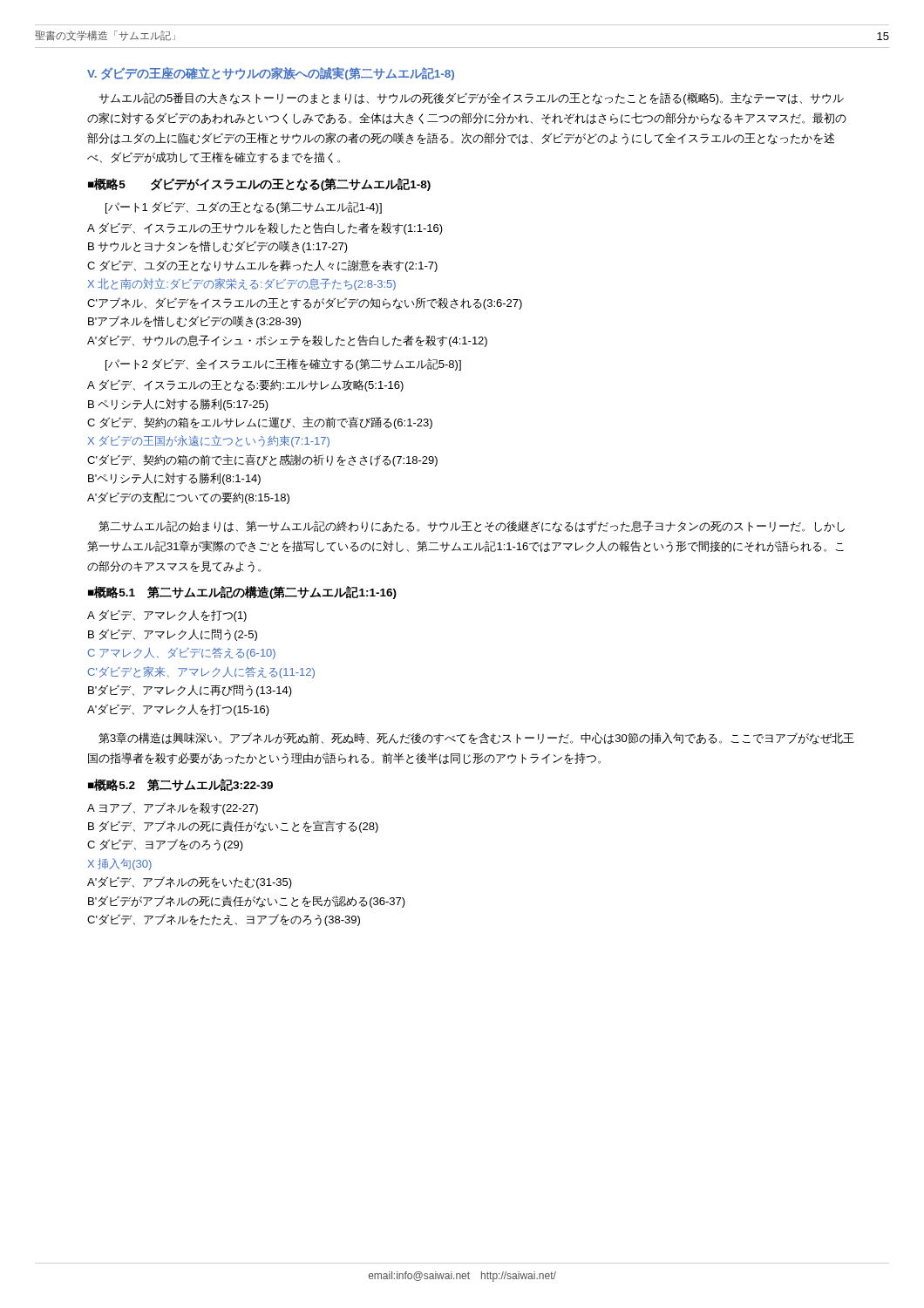Click where it says "[パート2 ダビデ、全イスラエルに王権を確立する(第二サムエル記5-8)]"
924x1308 pixels.
tap(283, 364)
